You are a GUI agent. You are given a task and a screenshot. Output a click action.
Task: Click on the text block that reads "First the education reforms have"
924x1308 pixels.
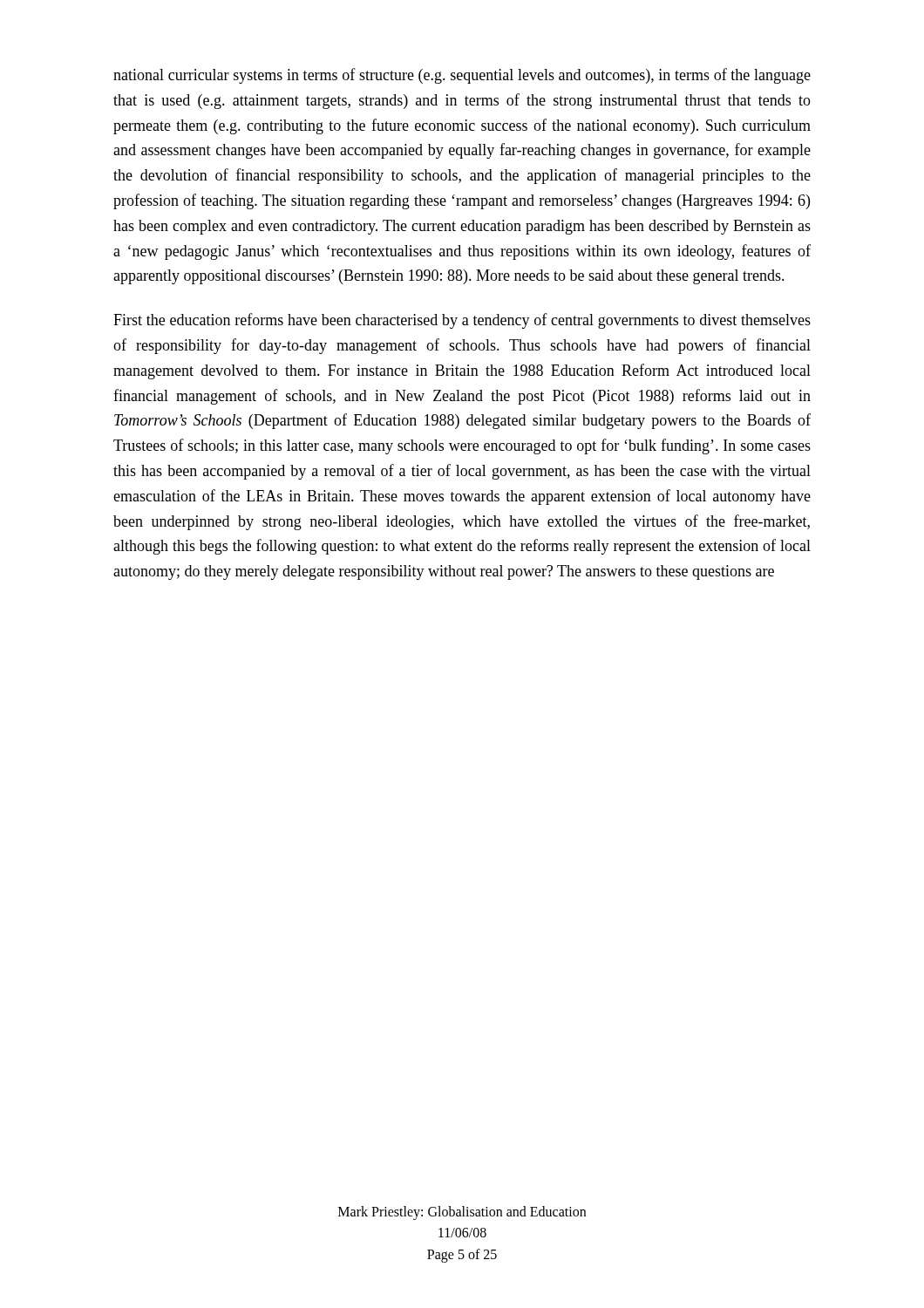[462, 446]
